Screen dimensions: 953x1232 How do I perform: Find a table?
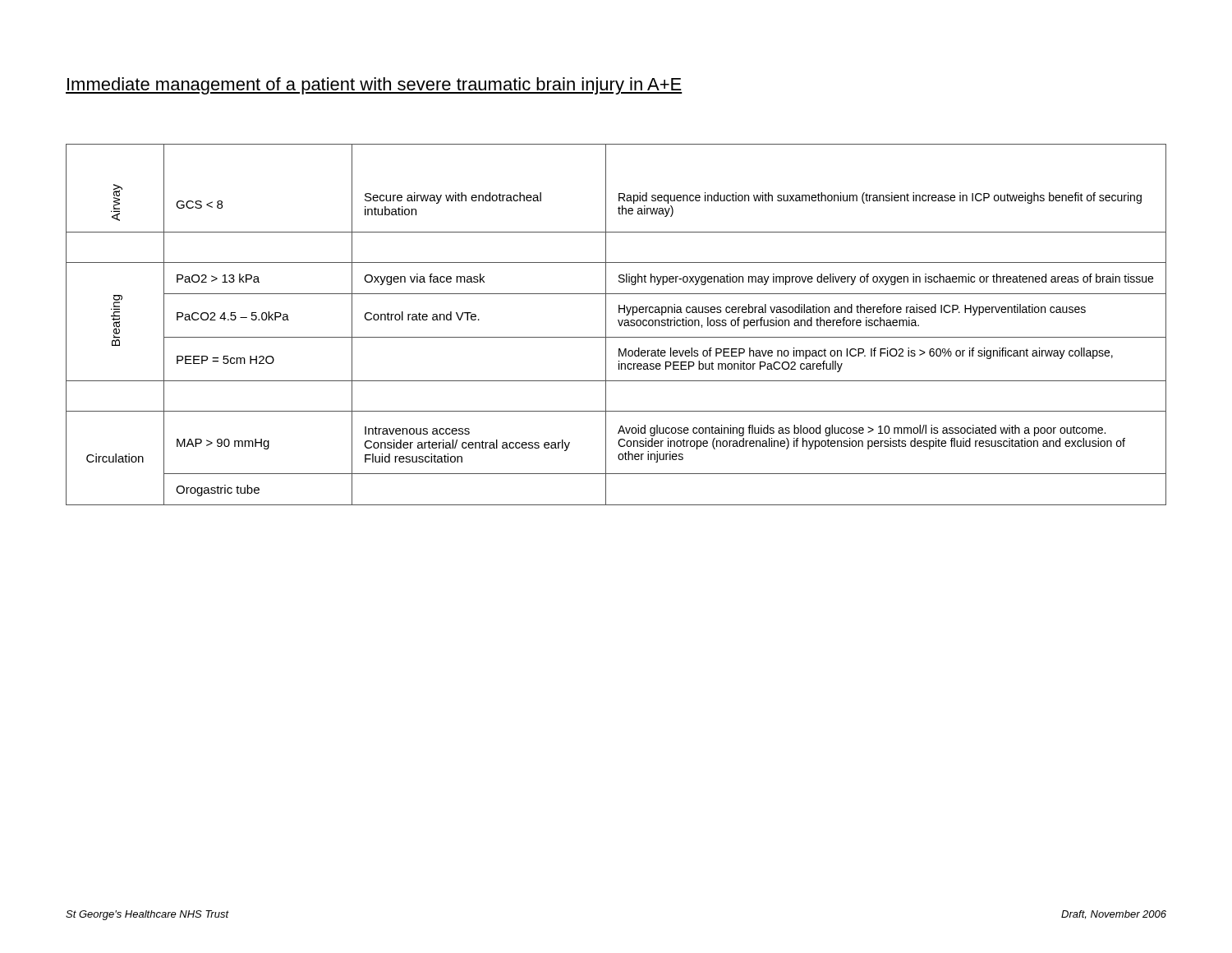616,325
